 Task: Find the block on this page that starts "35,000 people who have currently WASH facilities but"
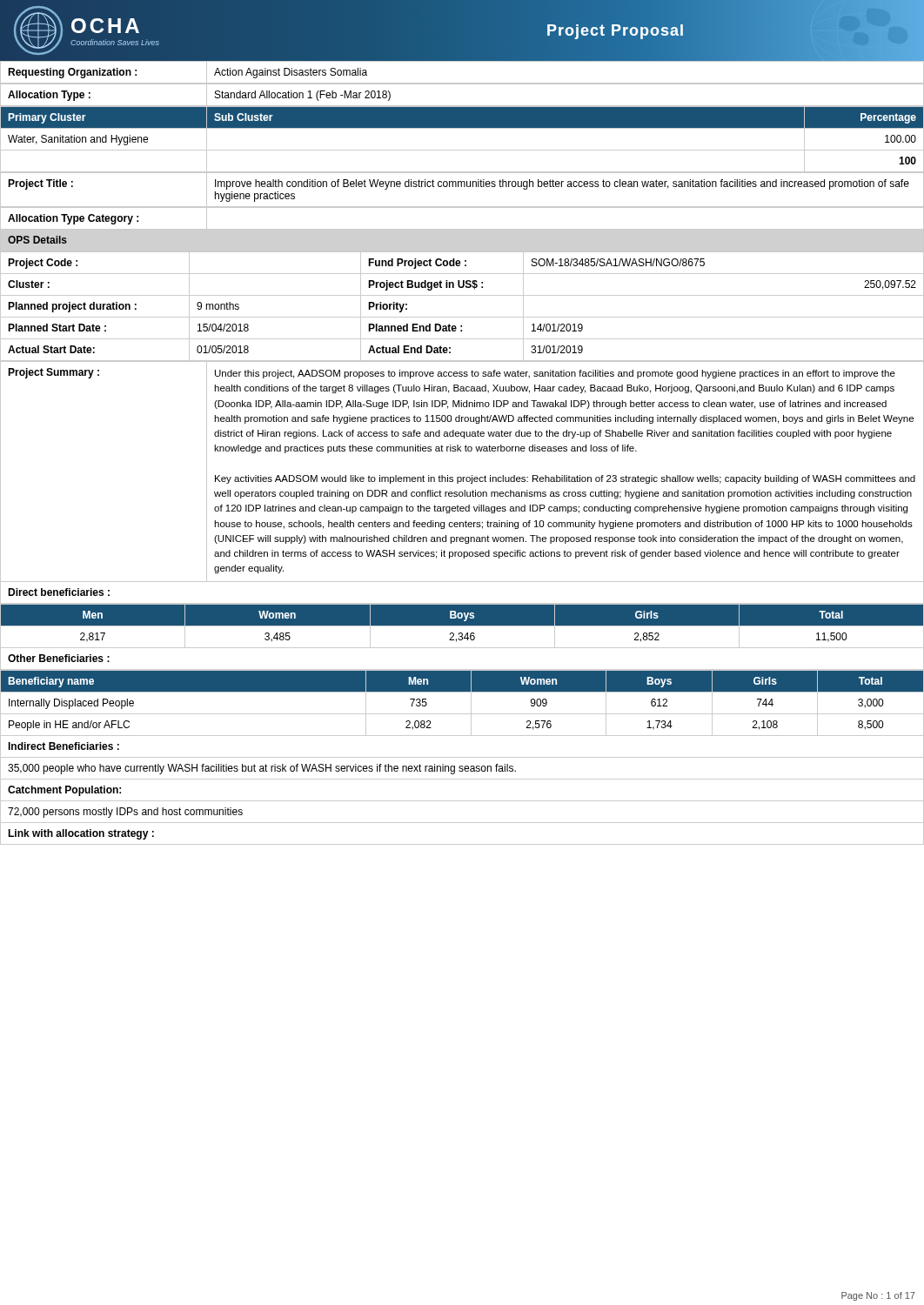[262, 768]
